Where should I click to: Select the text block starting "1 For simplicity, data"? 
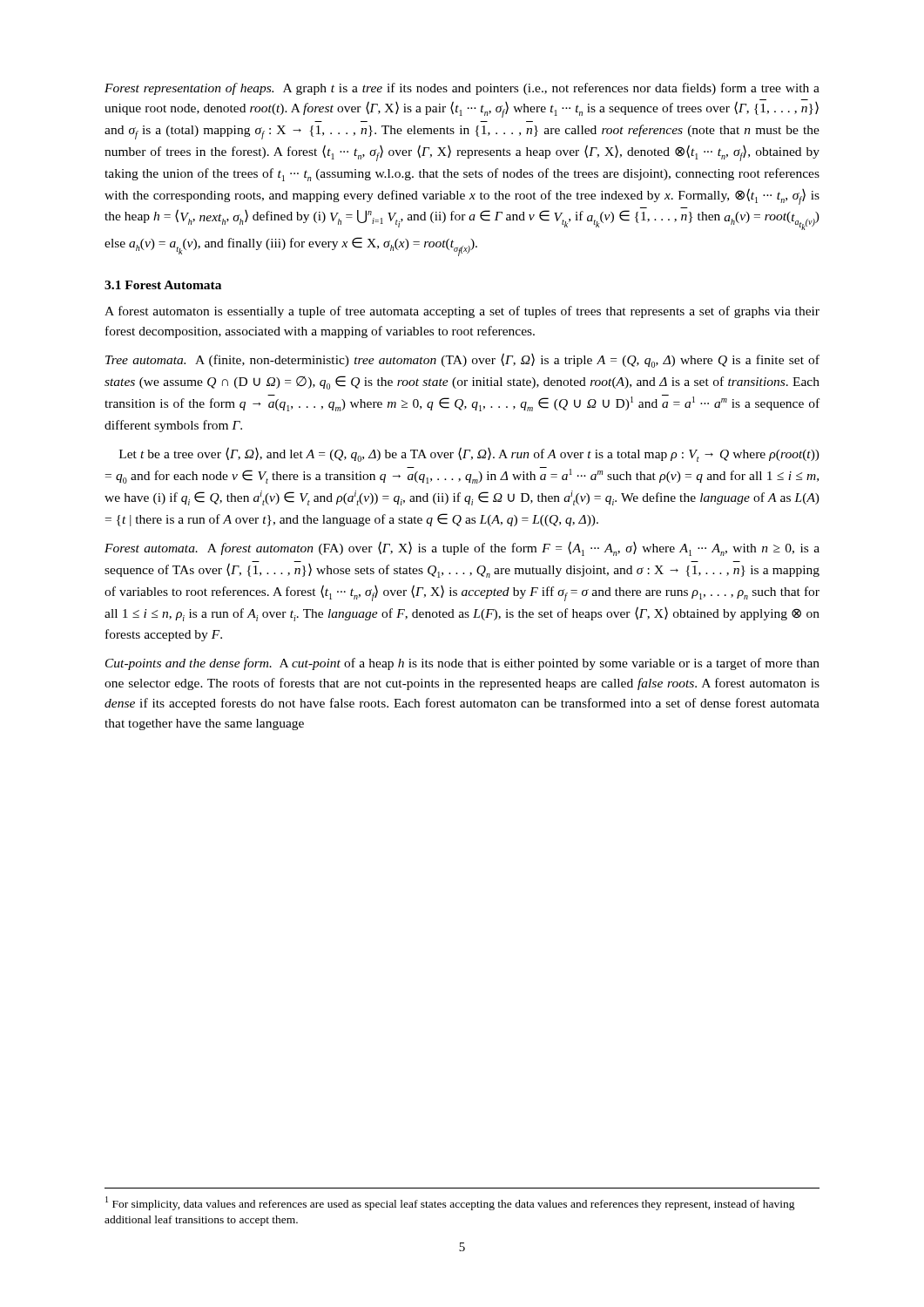click(x=450, y=1210)
